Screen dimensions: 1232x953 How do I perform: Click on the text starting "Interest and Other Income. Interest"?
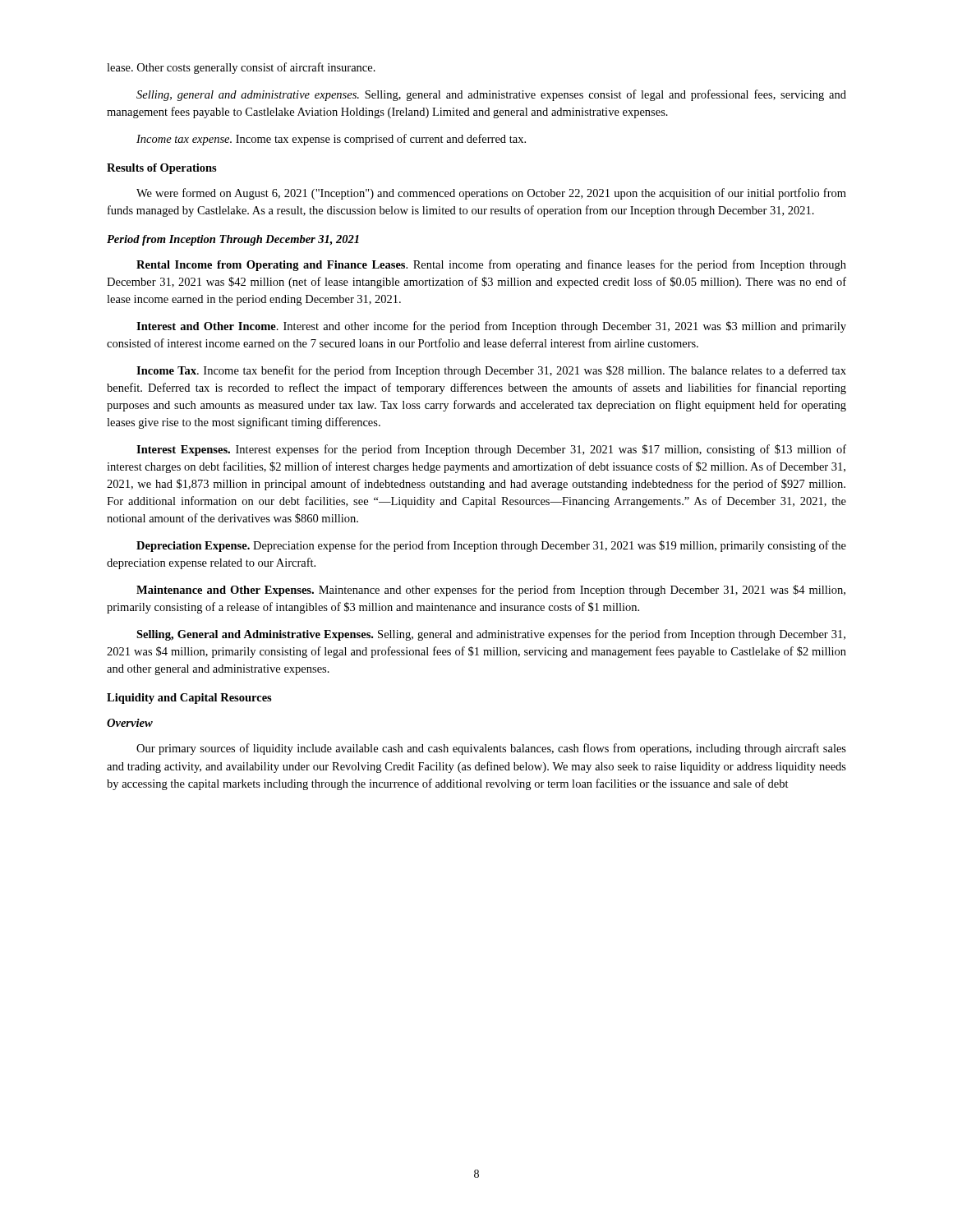click(x=476, y=335)
